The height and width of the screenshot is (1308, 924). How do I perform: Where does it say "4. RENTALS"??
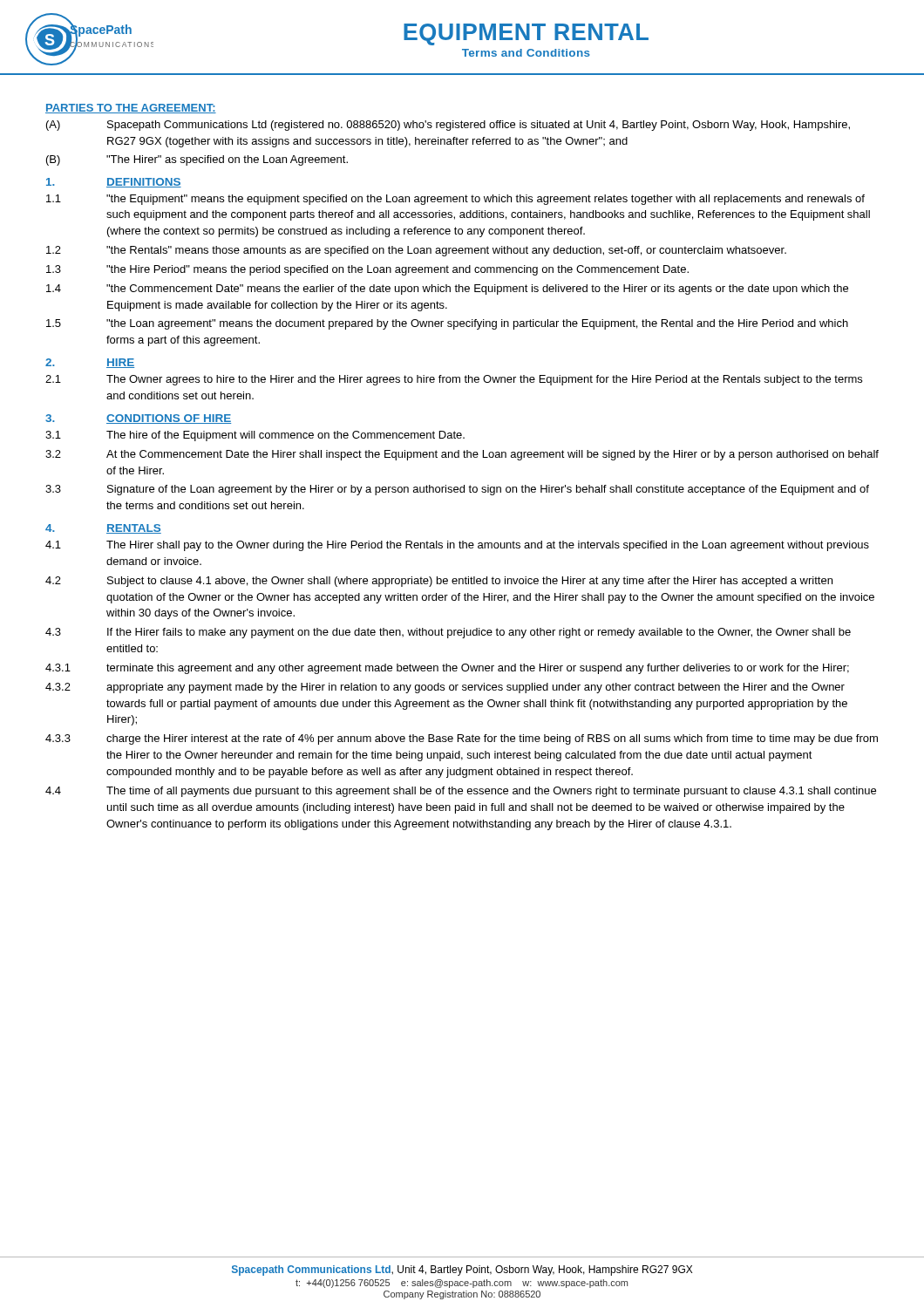click(103, 528)
